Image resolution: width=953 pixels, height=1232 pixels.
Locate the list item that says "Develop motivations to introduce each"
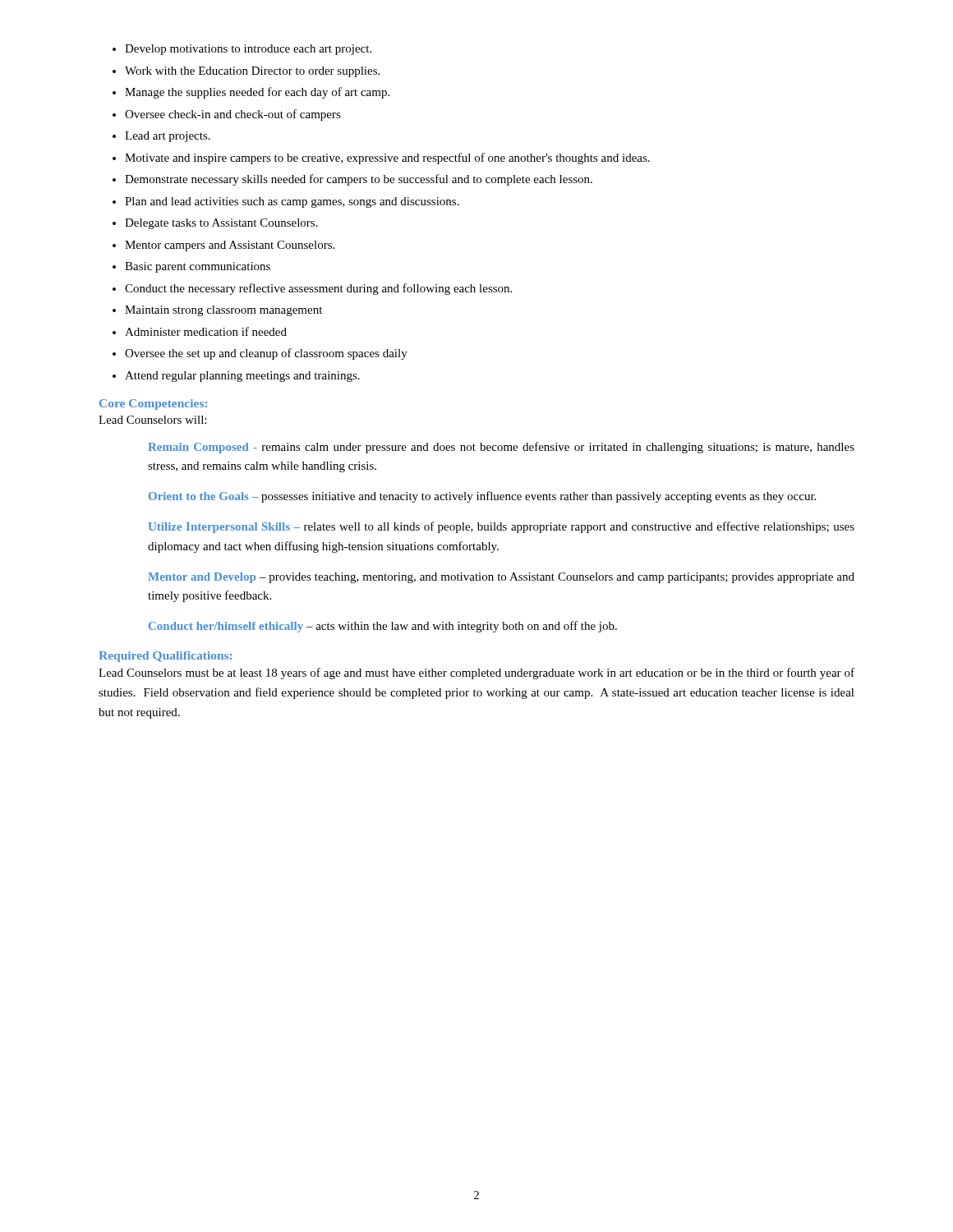pos(248,50)
